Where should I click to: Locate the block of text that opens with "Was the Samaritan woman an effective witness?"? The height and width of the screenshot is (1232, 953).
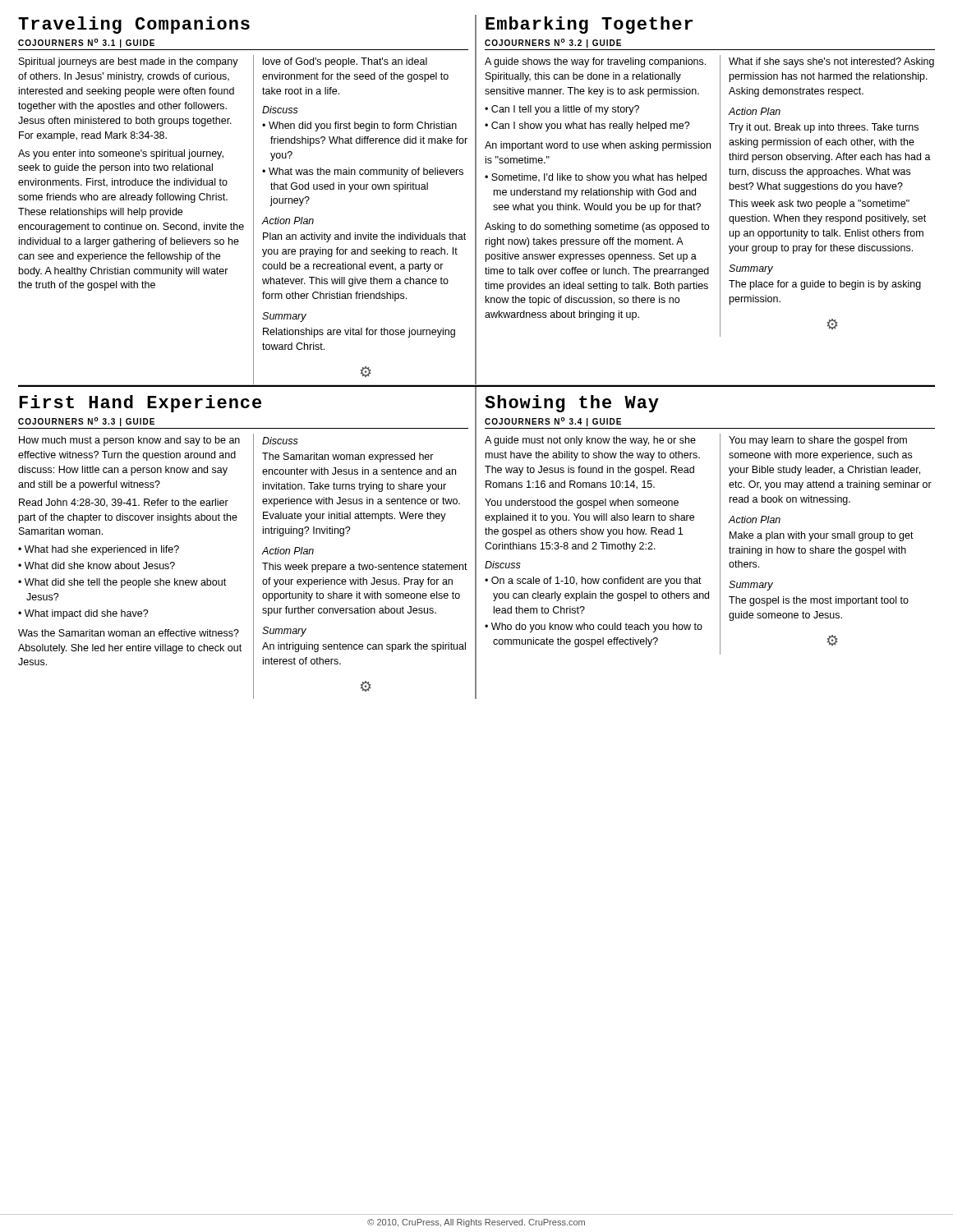(131, 648)
